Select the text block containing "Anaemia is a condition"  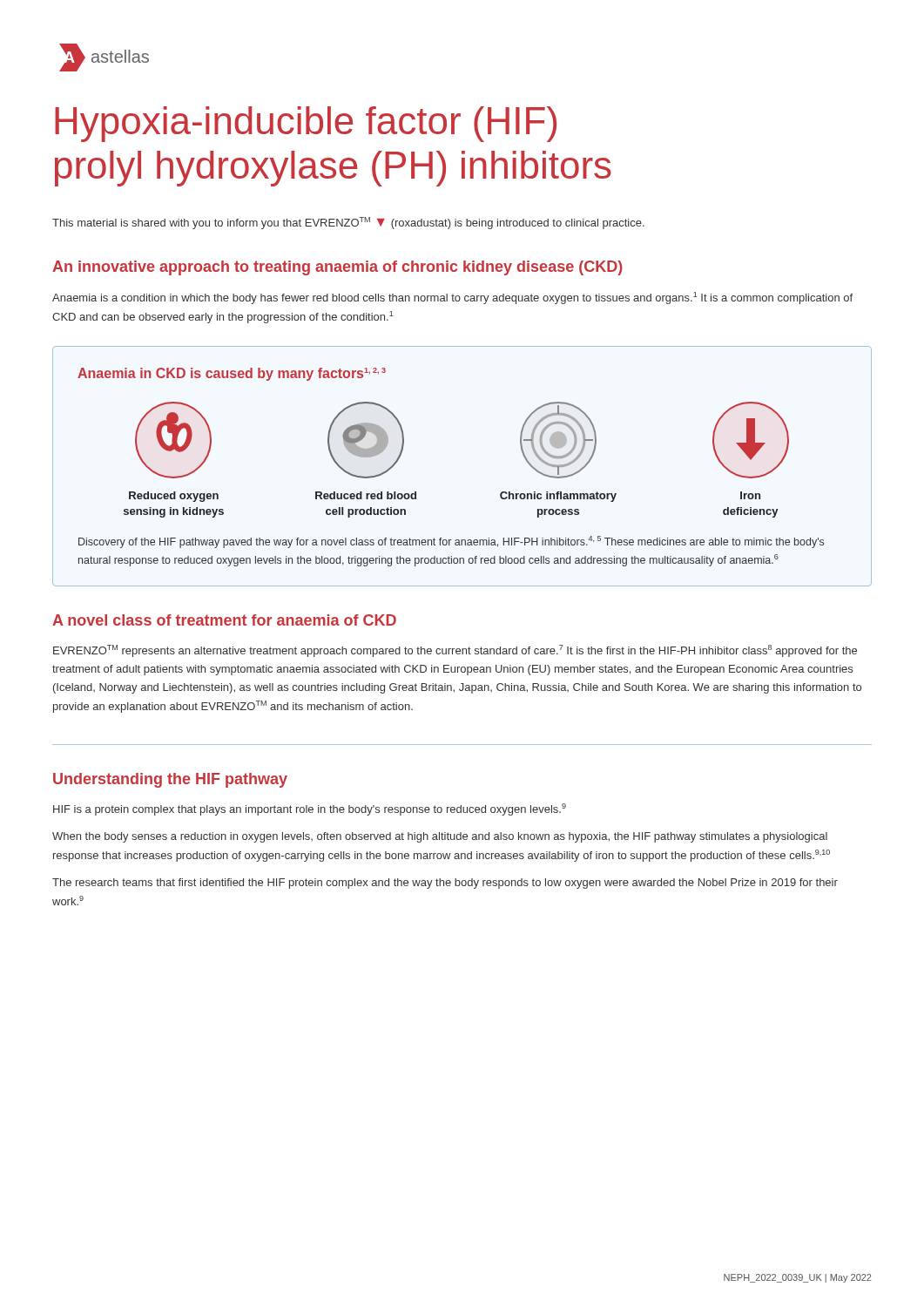point(452,307)
